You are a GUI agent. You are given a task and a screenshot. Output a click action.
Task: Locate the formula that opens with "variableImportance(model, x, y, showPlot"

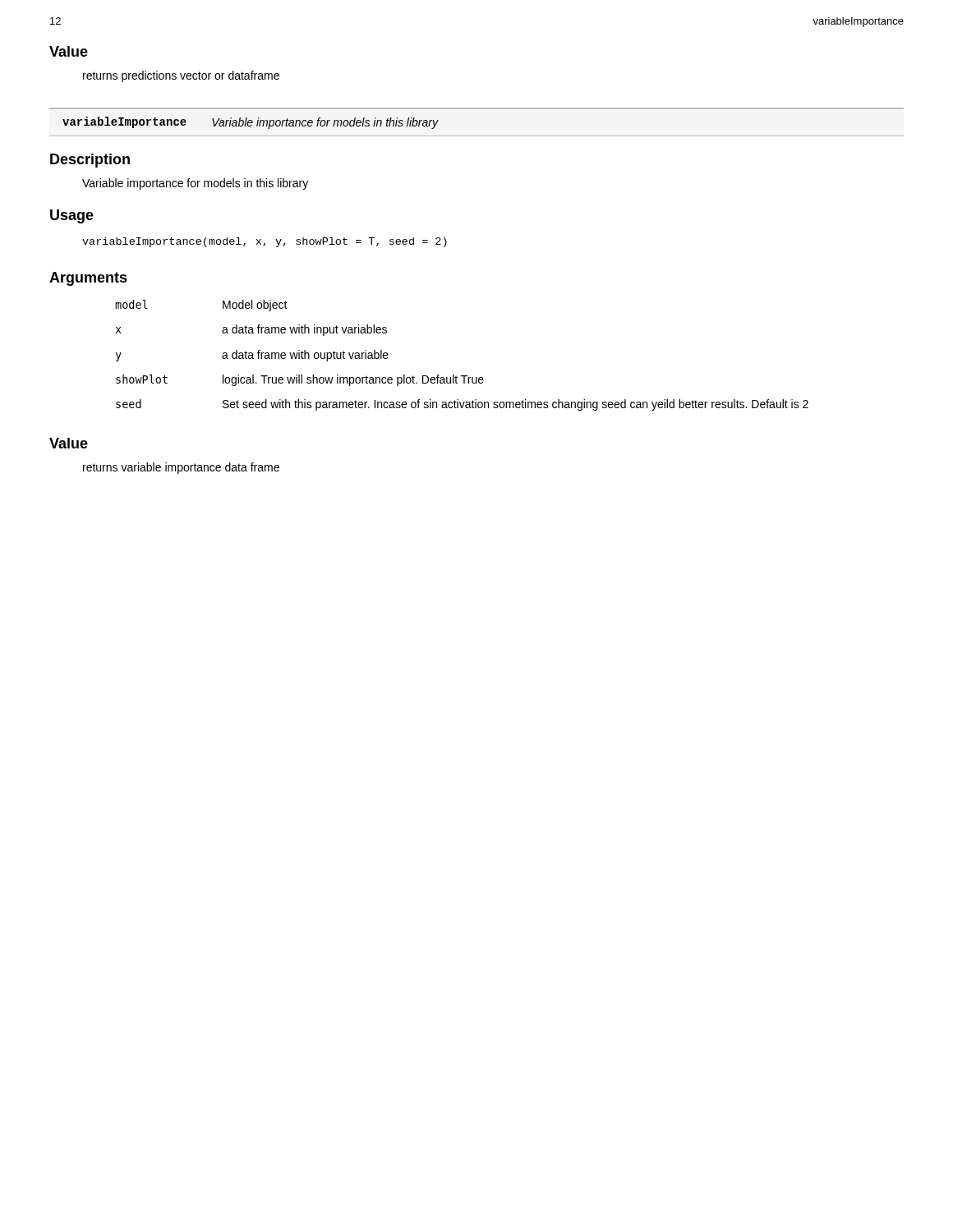click(x=265, y=242)
